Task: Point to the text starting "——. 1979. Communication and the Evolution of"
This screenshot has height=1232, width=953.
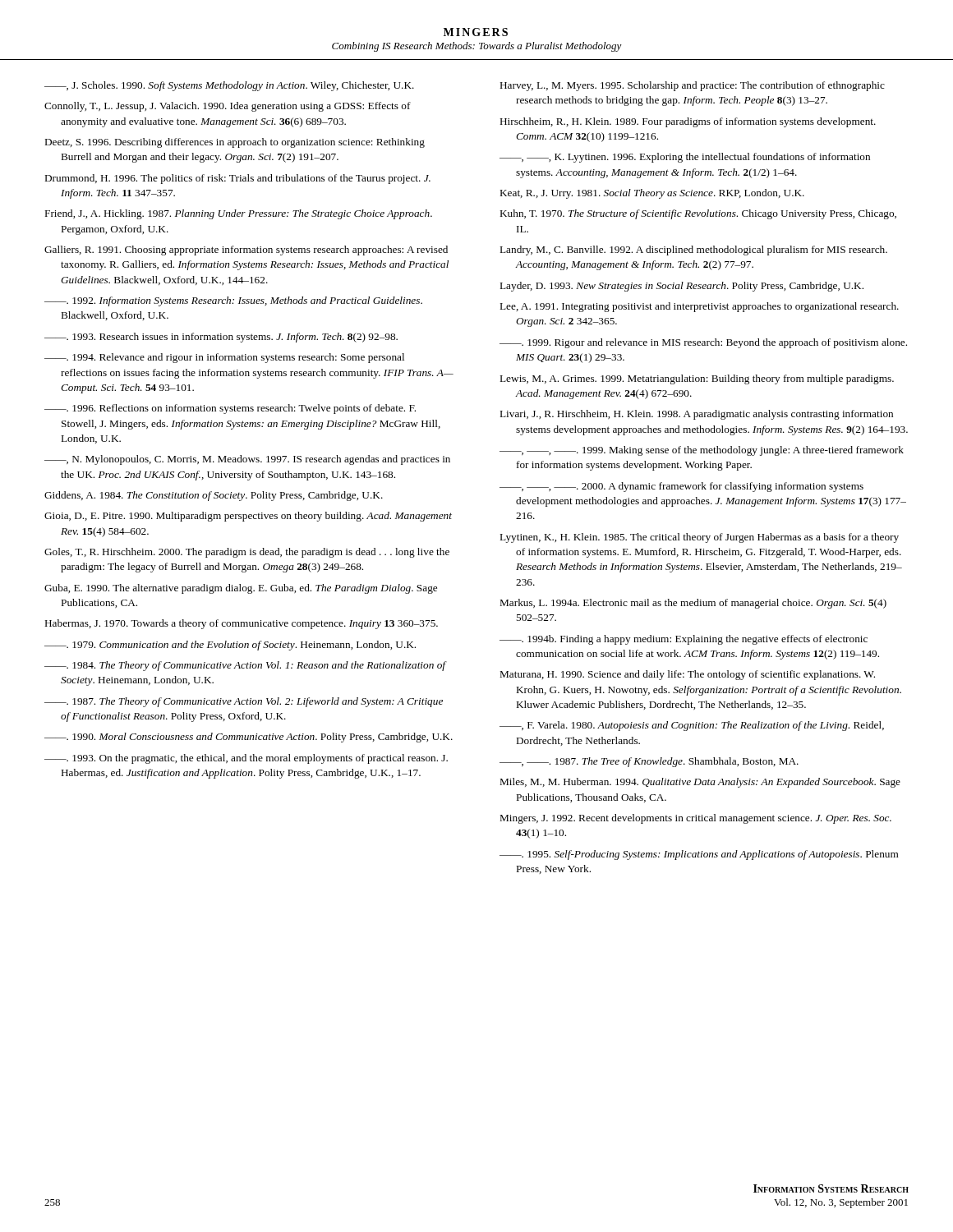Action: tap(231, 644)
